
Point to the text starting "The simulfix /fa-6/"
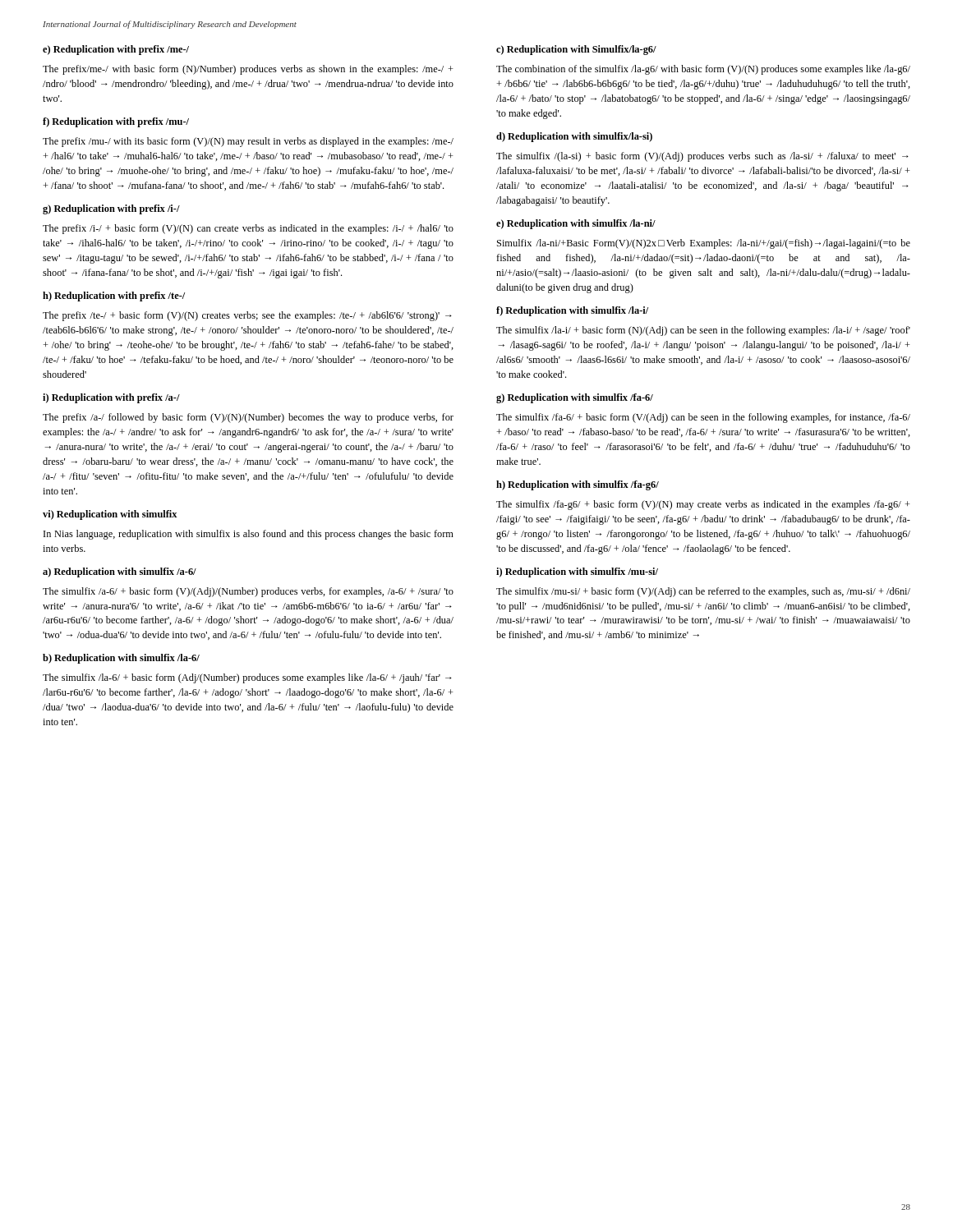coord(703,440)
